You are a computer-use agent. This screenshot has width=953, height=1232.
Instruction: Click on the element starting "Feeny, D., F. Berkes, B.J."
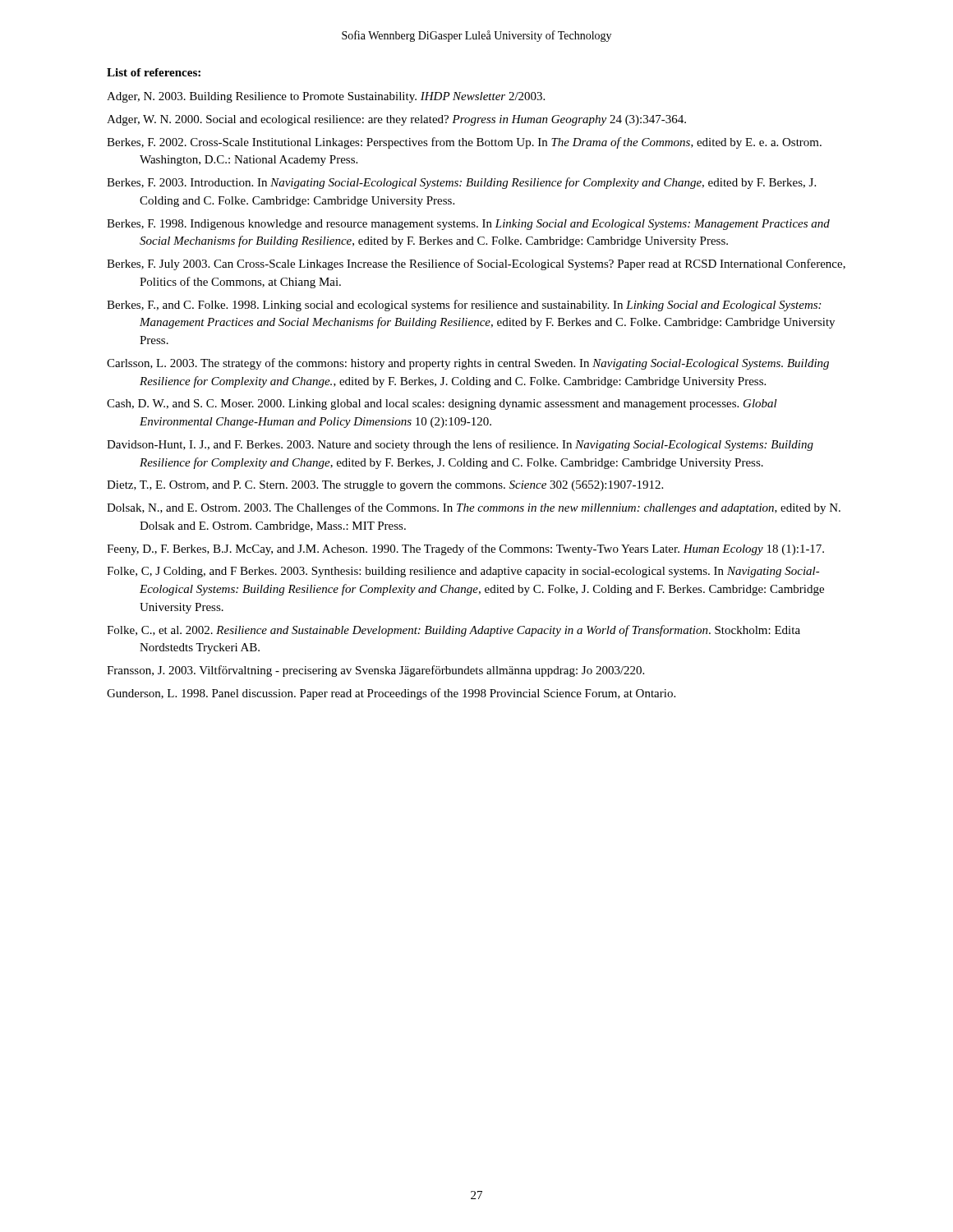pos(466,548)
